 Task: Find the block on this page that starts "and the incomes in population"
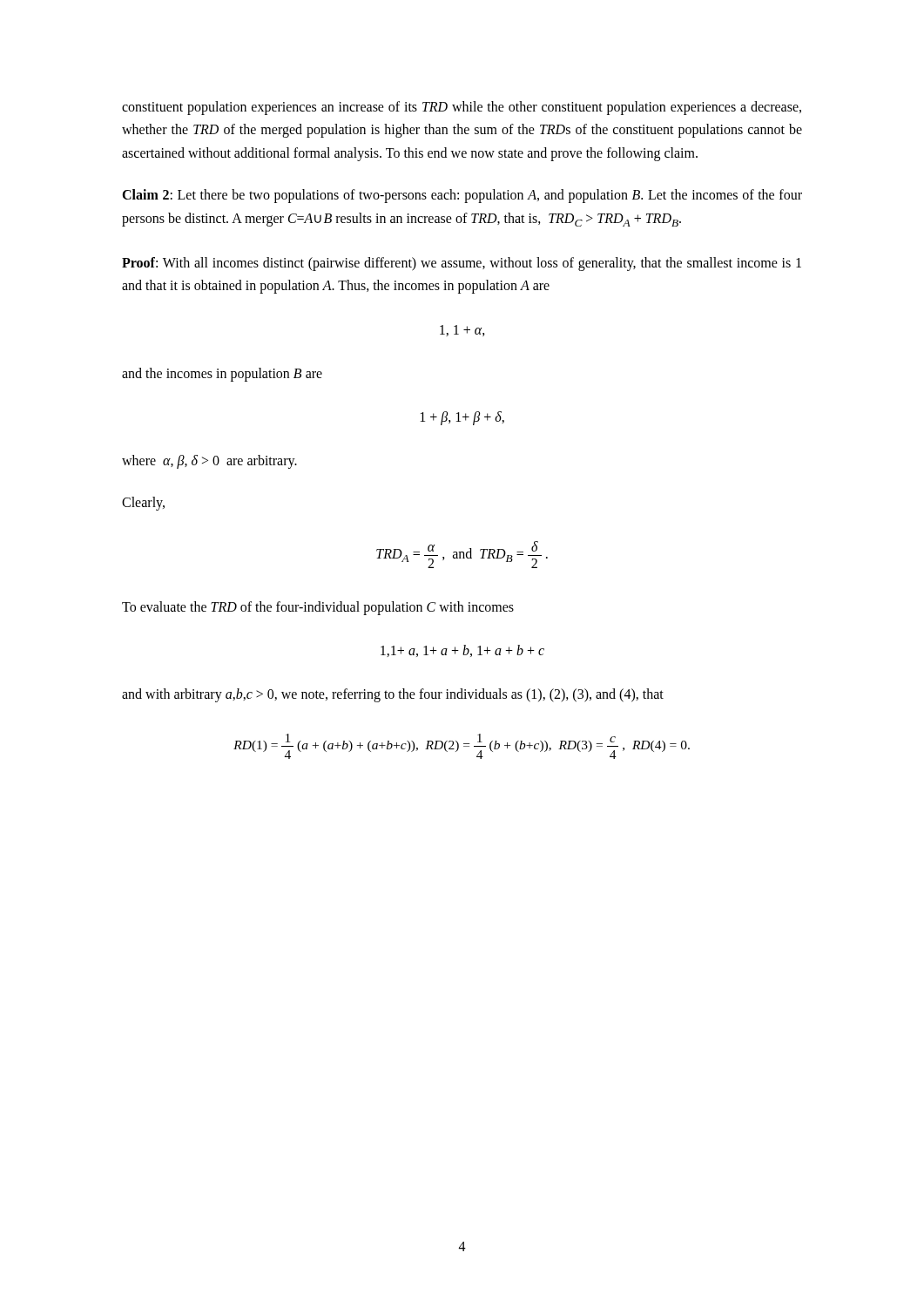point(222,373)
